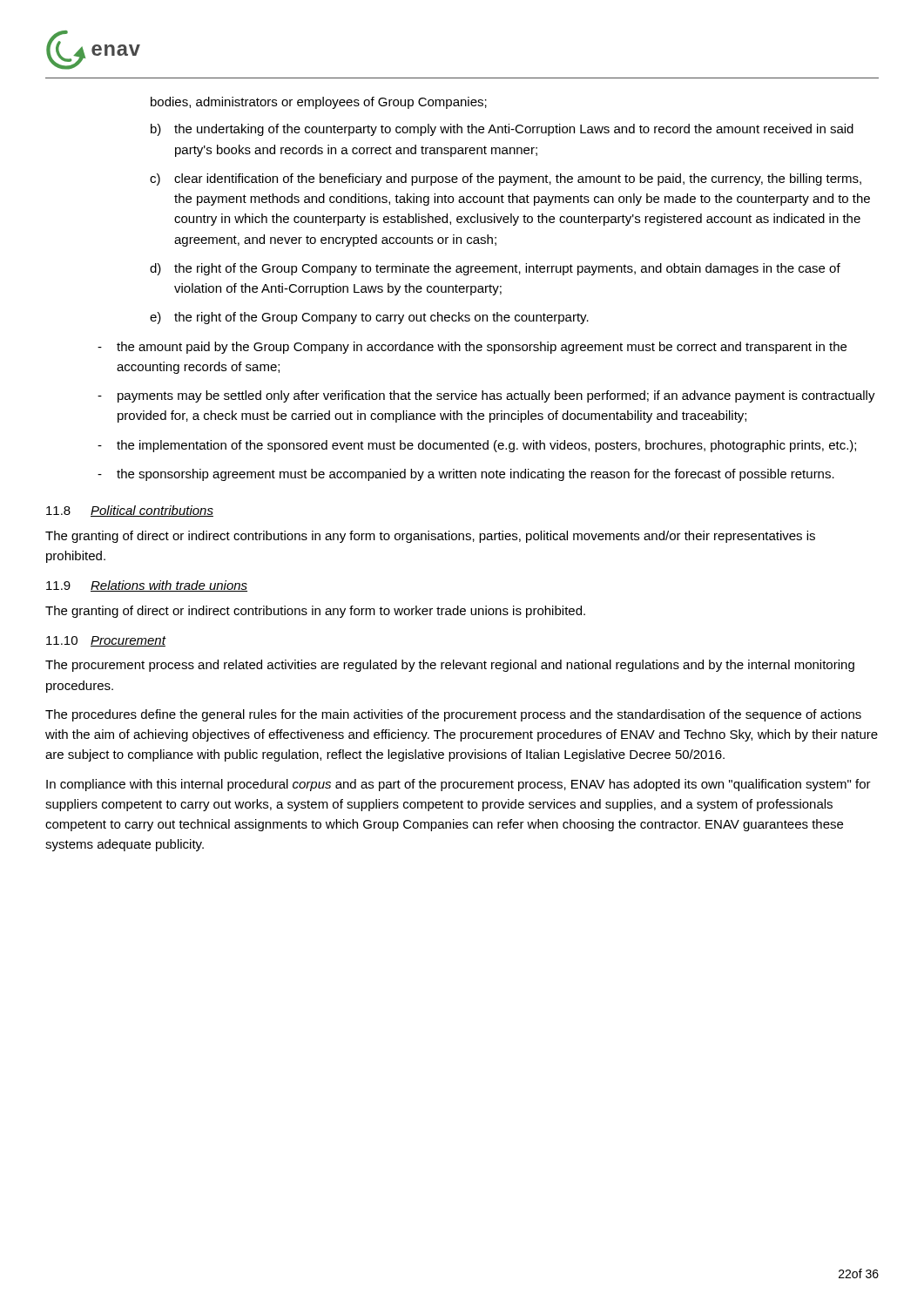The width and height of the screenshot is (924, 1307).
Task: Find the block on this page that starts "- payments may be"
Action: tap(488, 405)
